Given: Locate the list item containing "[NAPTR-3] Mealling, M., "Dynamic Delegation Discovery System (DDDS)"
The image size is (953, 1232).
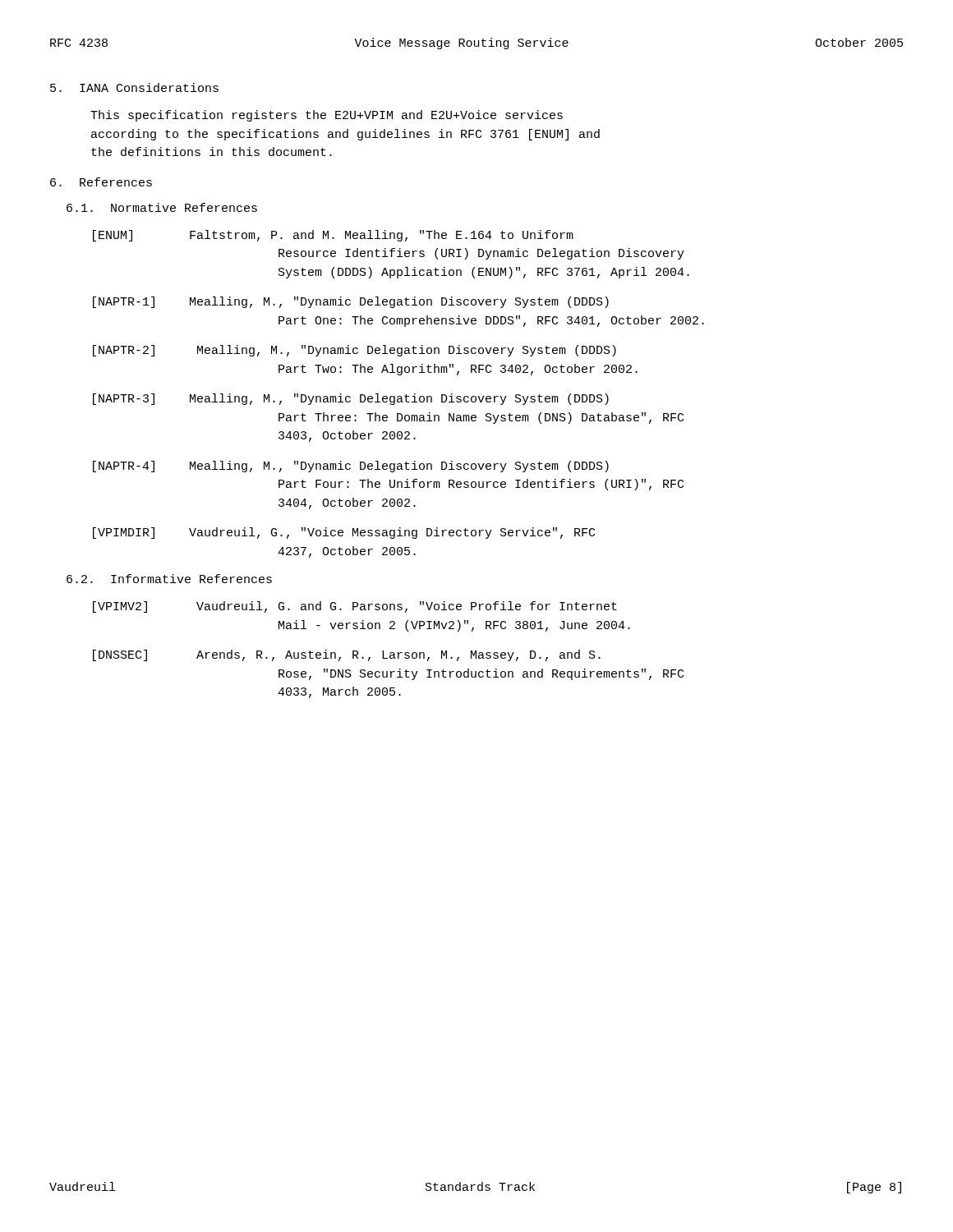Looking at the screenshot, I should coord(497,419).
